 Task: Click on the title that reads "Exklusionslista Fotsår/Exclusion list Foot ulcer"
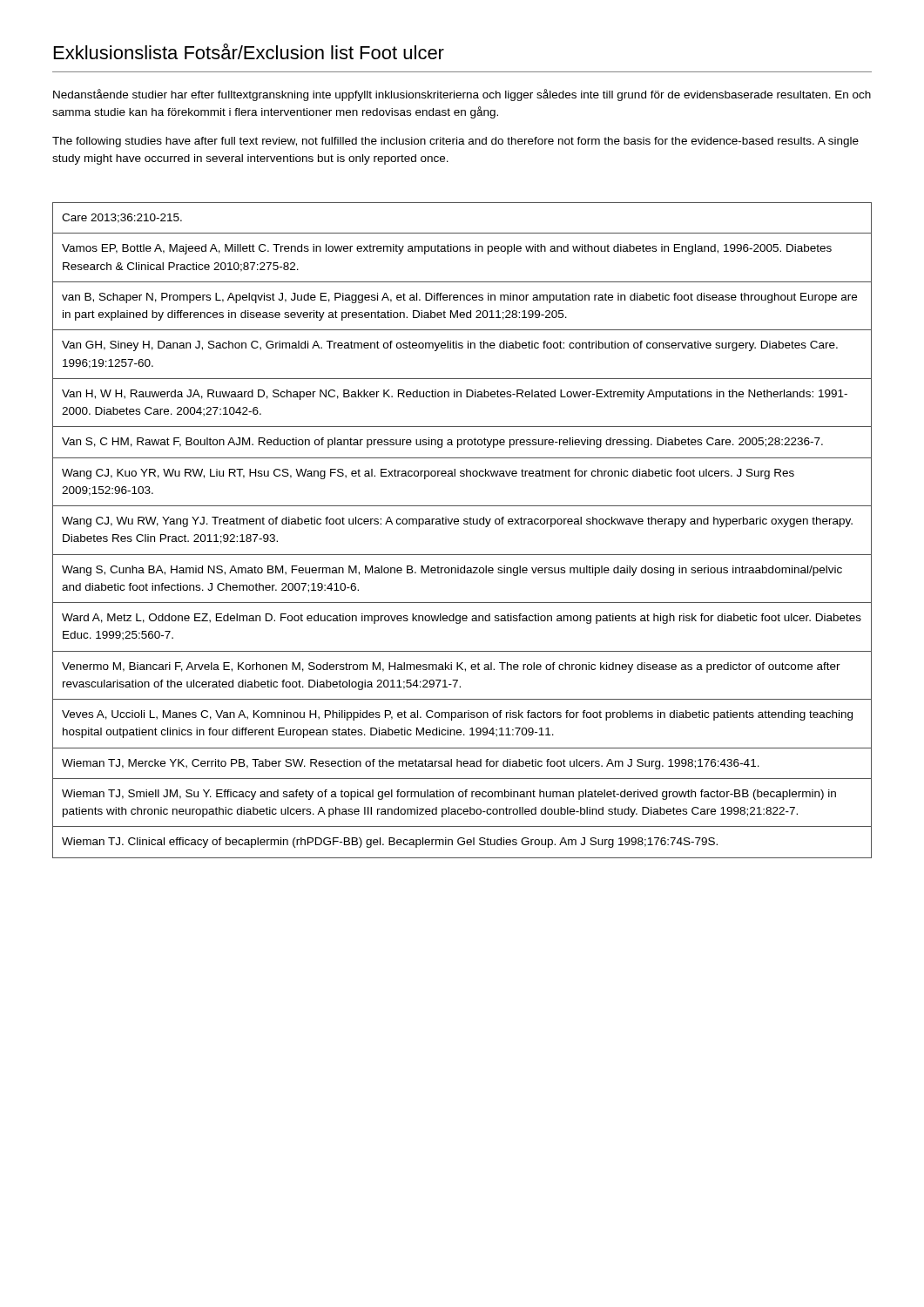(249, 51)
